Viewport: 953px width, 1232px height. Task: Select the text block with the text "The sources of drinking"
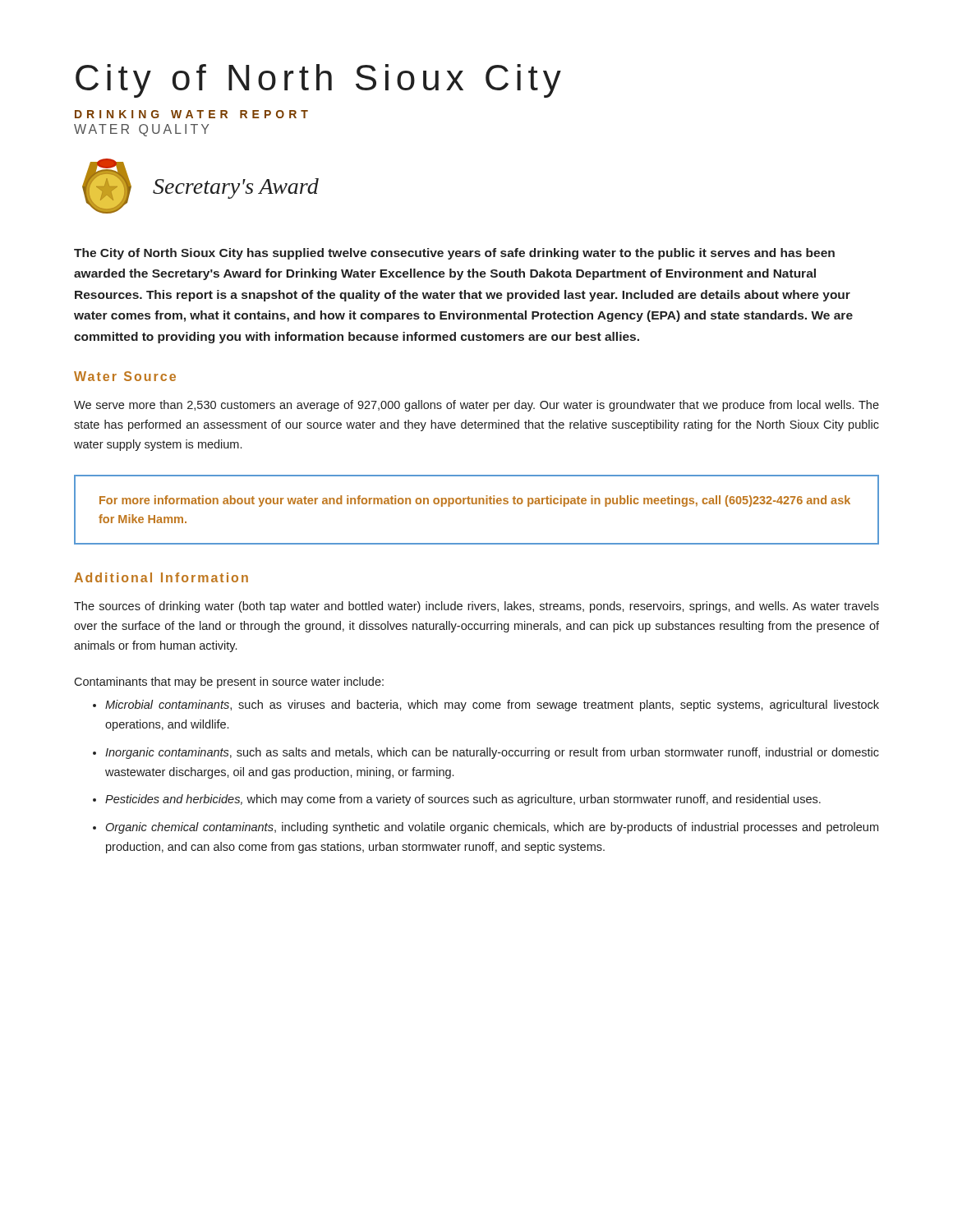click(x=476, y=627)
